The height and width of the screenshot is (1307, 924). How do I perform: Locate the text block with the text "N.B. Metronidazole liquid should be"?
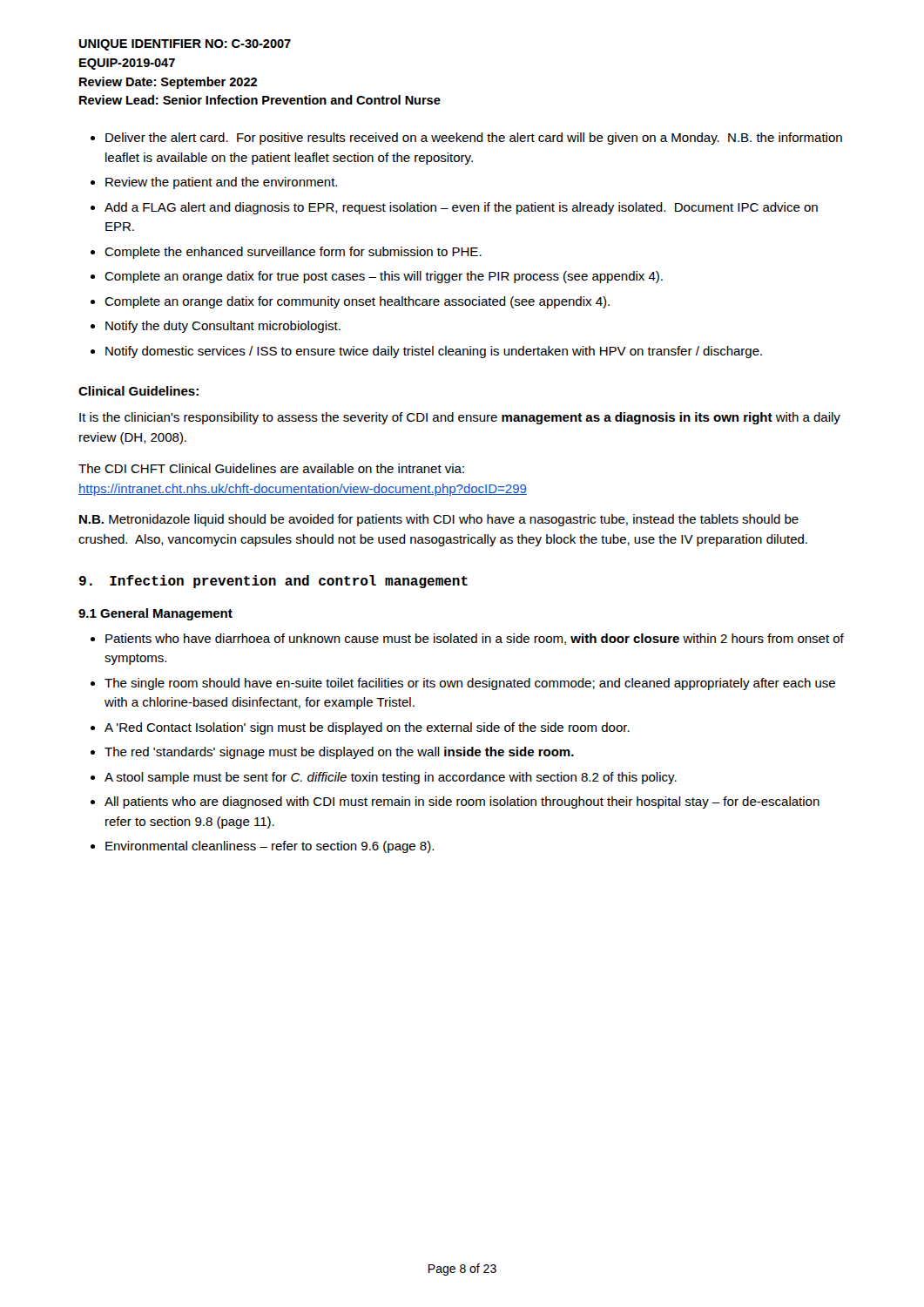click(443, 529)
